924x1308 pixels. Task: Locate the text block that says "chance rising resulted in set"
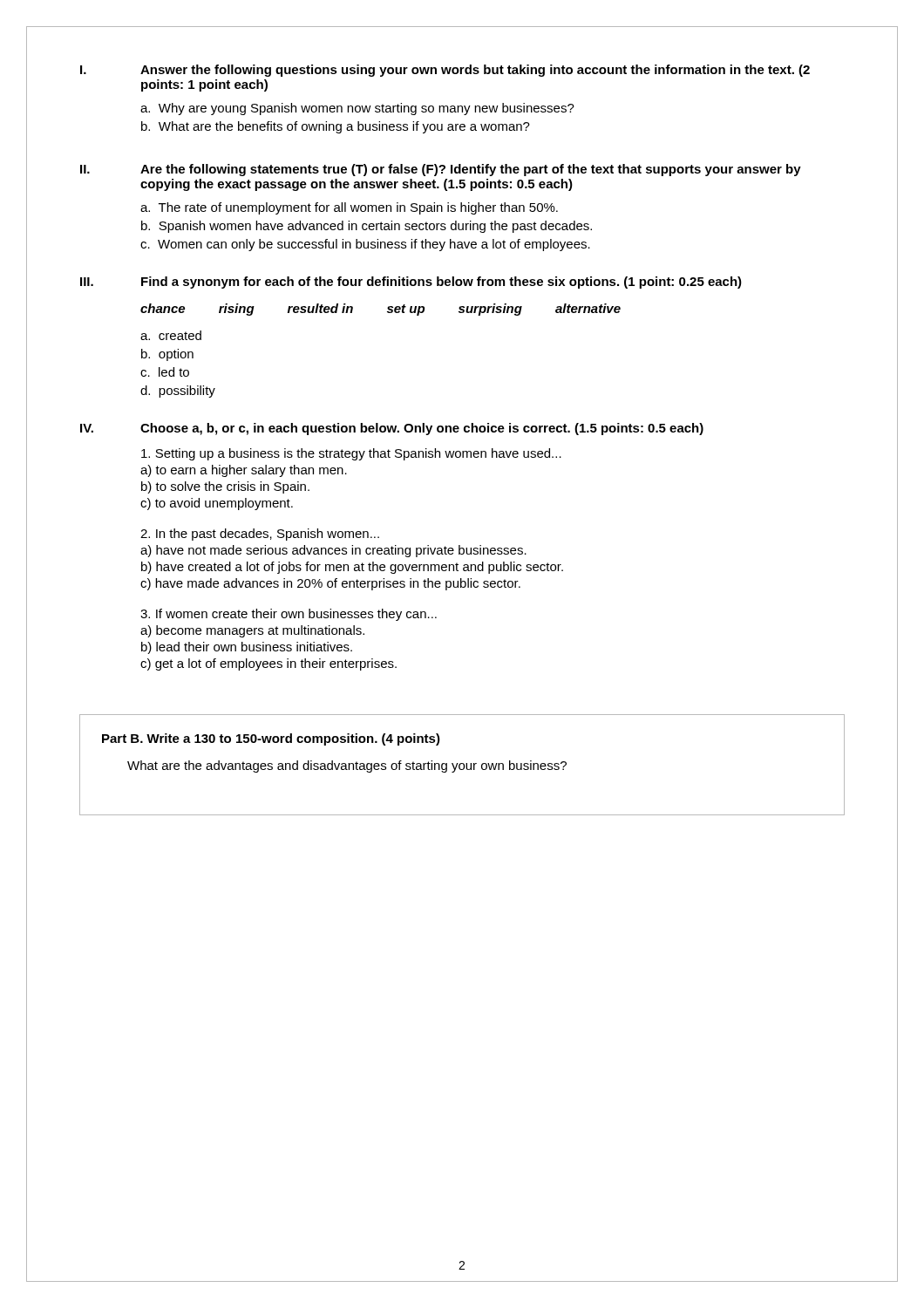pos(381,308)
